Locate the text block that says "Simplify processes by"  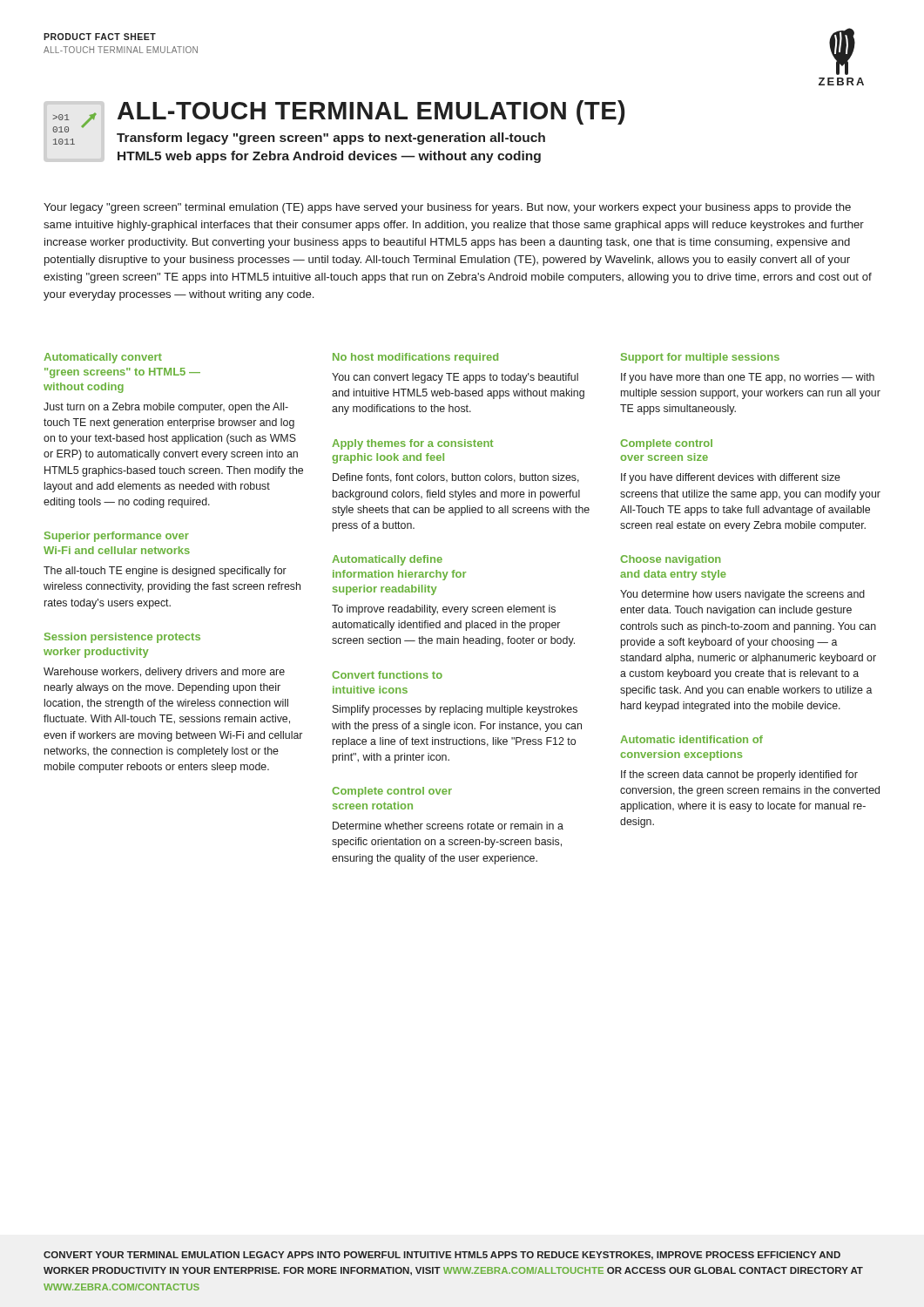pos(457,733)
